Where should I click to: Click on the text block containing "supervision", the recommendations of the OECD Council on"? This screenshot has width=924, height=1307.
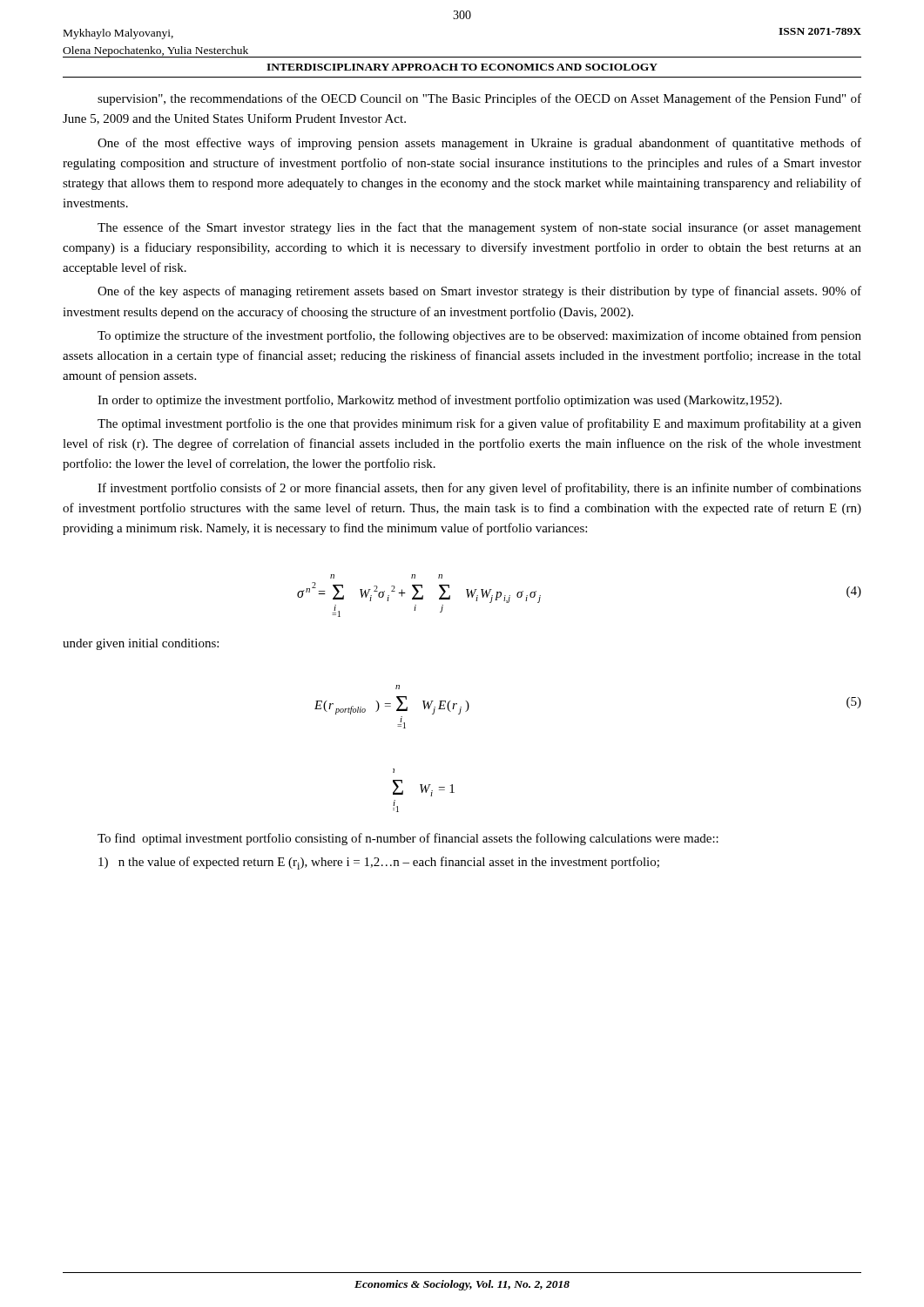tap(462, 109)
